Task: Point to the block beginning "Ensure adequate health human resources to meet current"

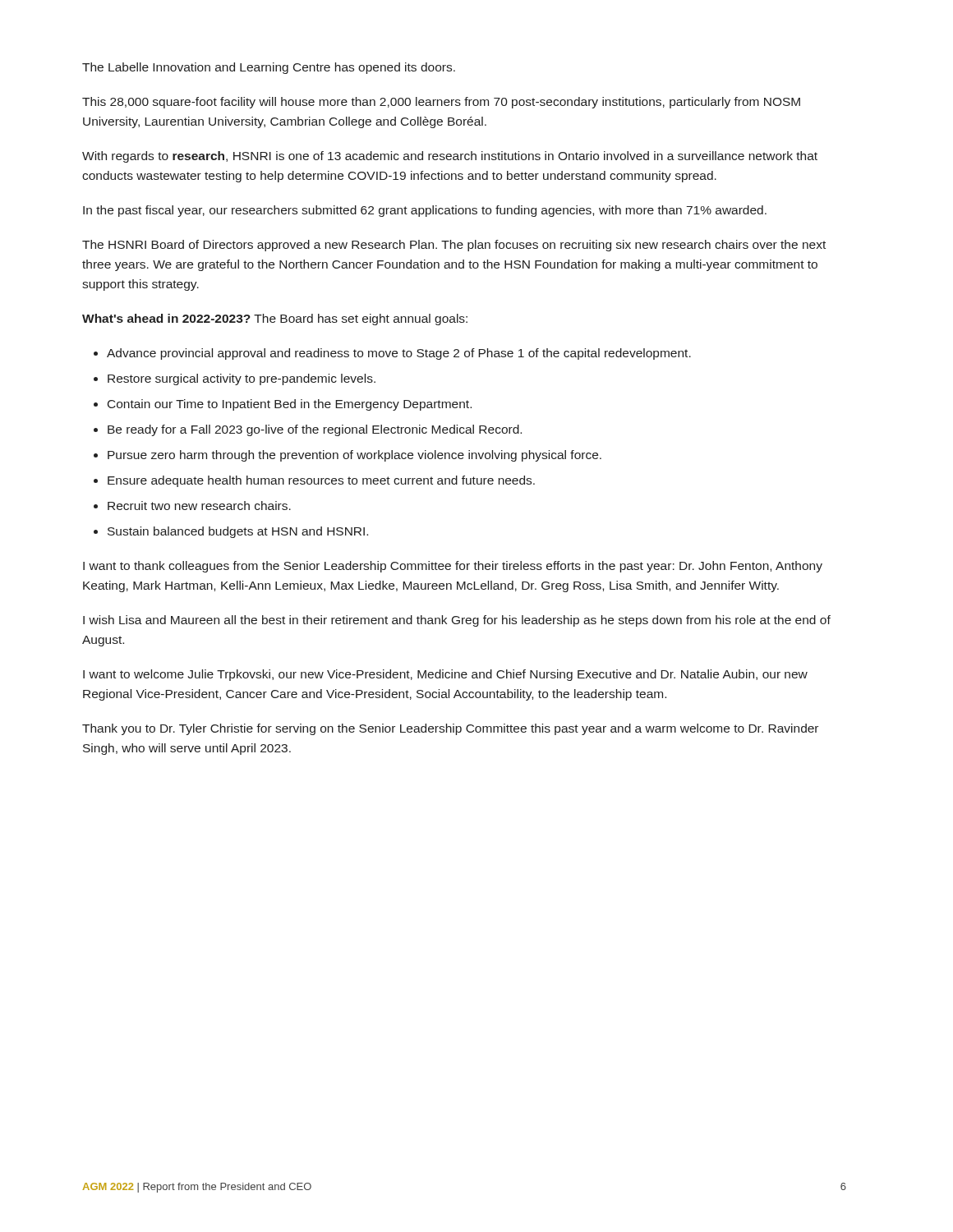Action: click(x=321, y=480)
